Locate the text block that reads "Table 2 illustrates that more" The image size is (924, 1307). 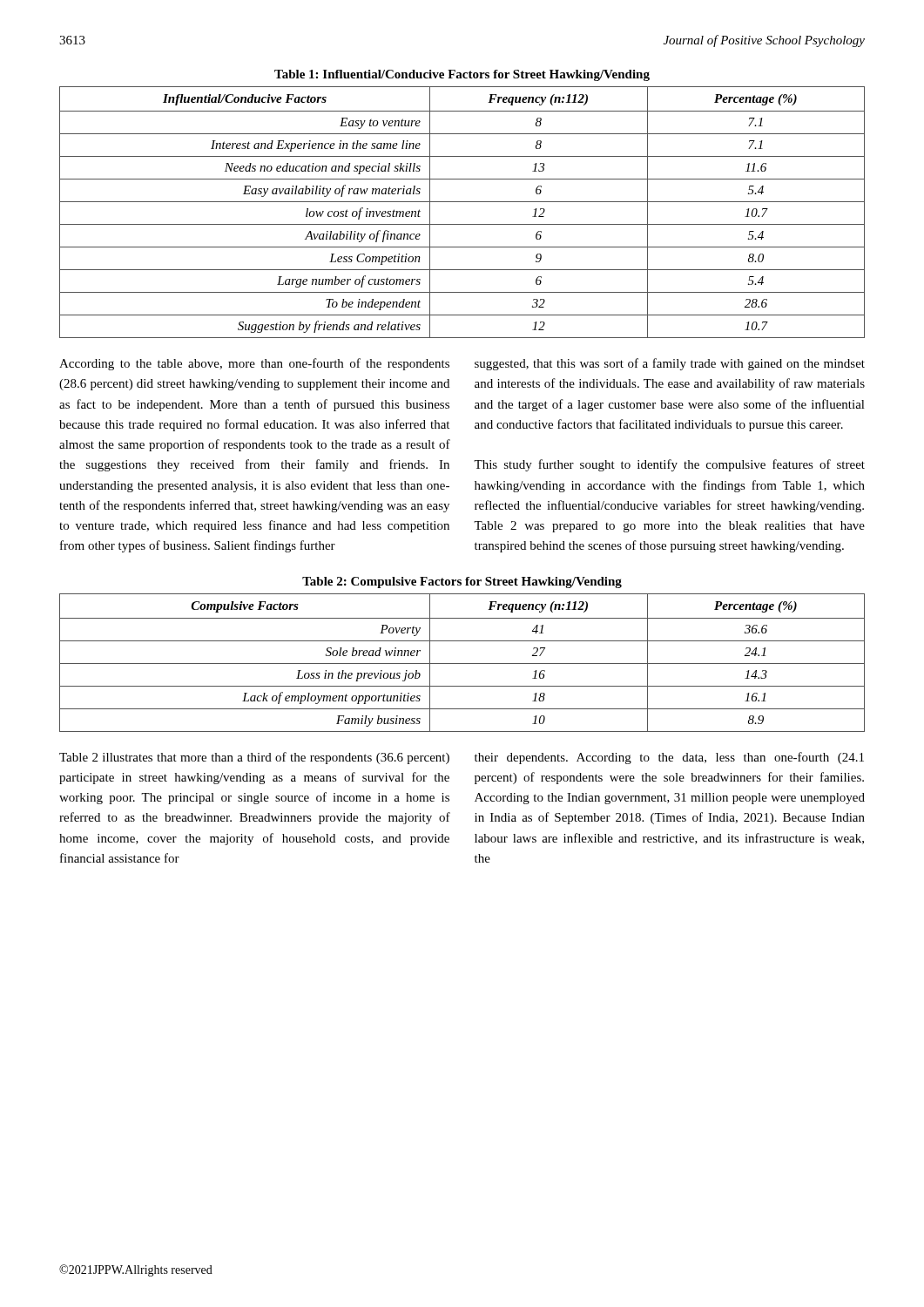pos(255,807)
